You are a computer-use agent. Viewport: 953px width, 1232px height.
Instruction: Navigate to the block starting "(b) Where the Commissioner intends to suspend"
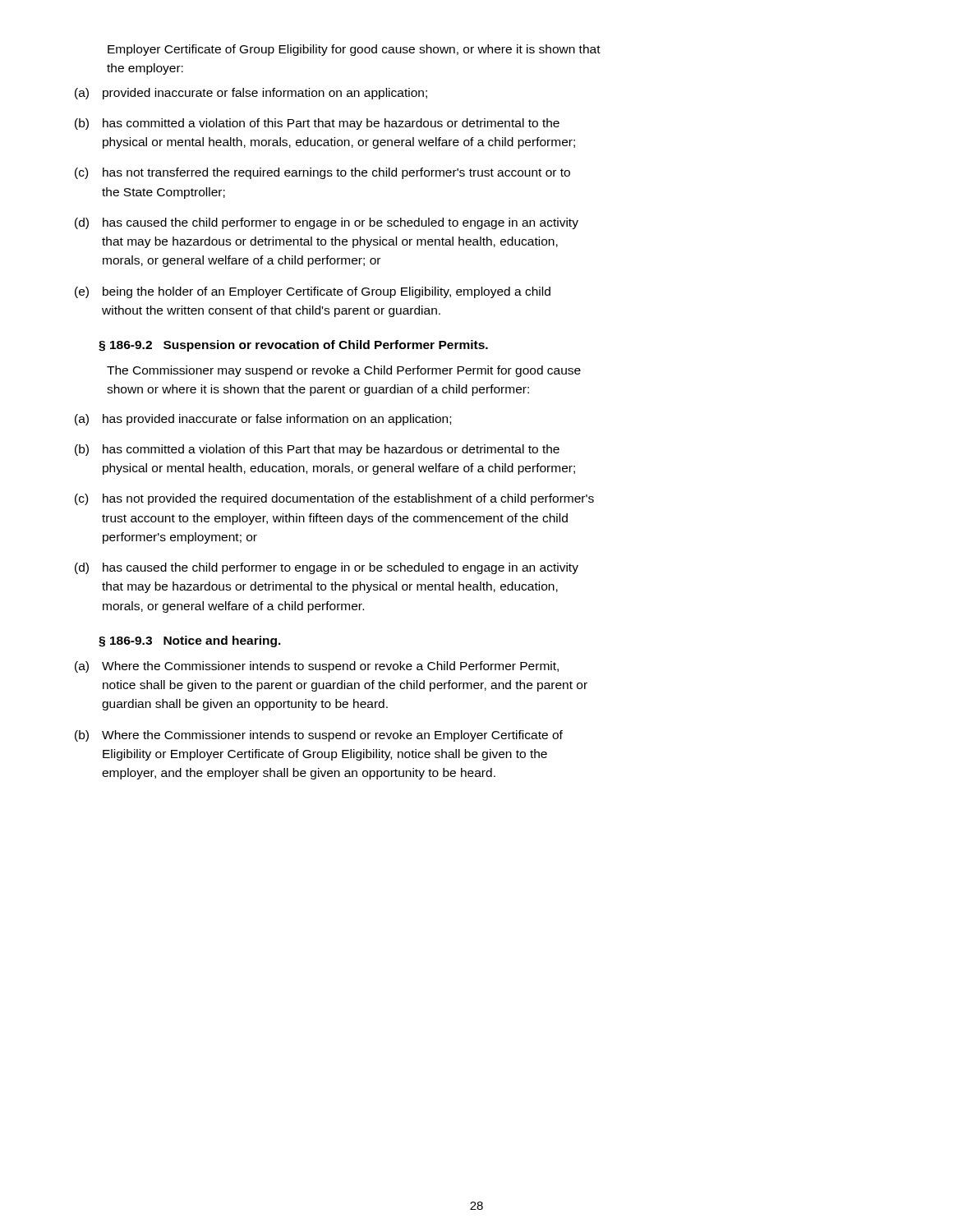click(x=476, y=753)
